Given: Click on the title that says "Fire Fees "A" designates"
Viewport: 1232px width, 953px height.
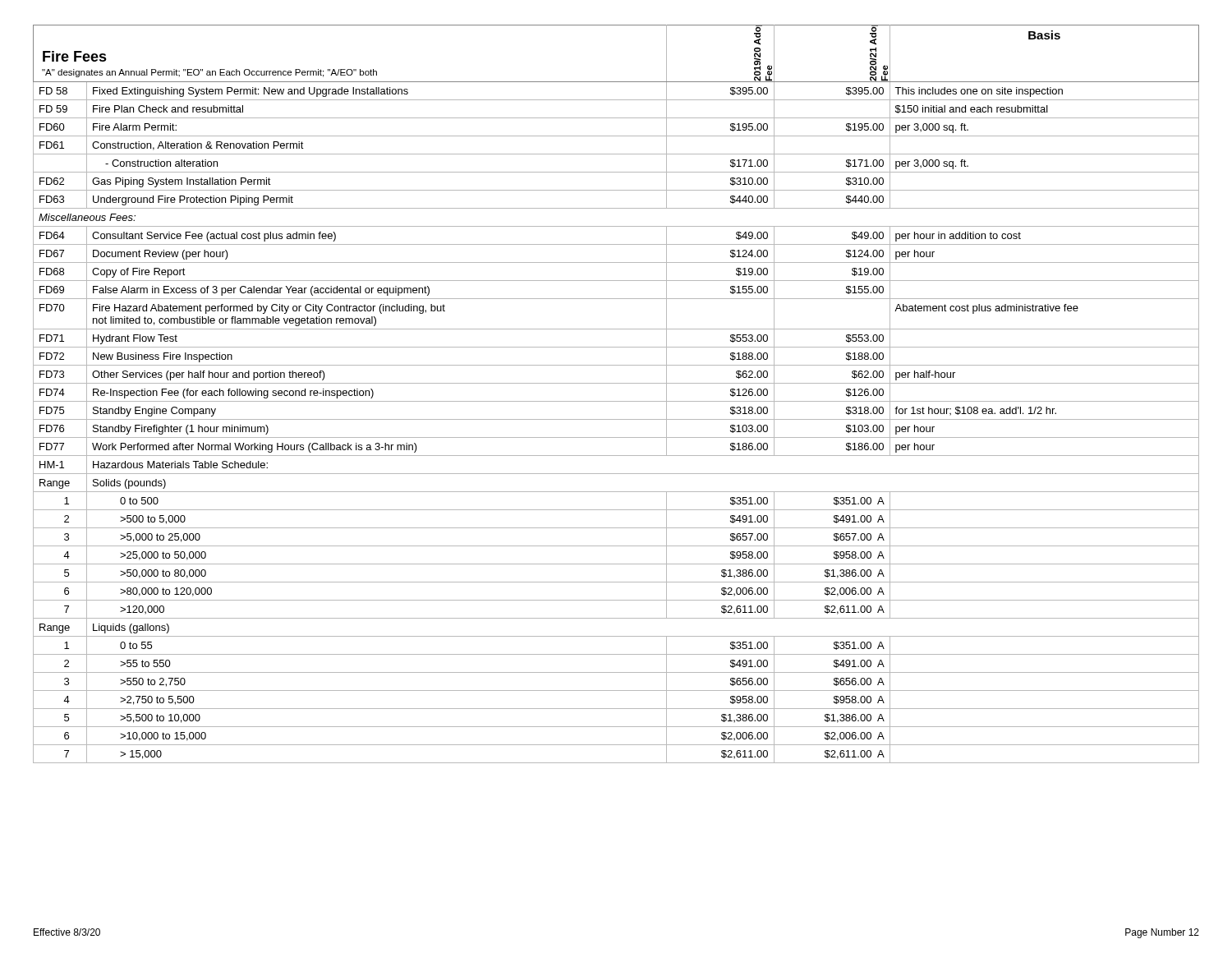Looking at the screenshot, I should pos(210,63).
